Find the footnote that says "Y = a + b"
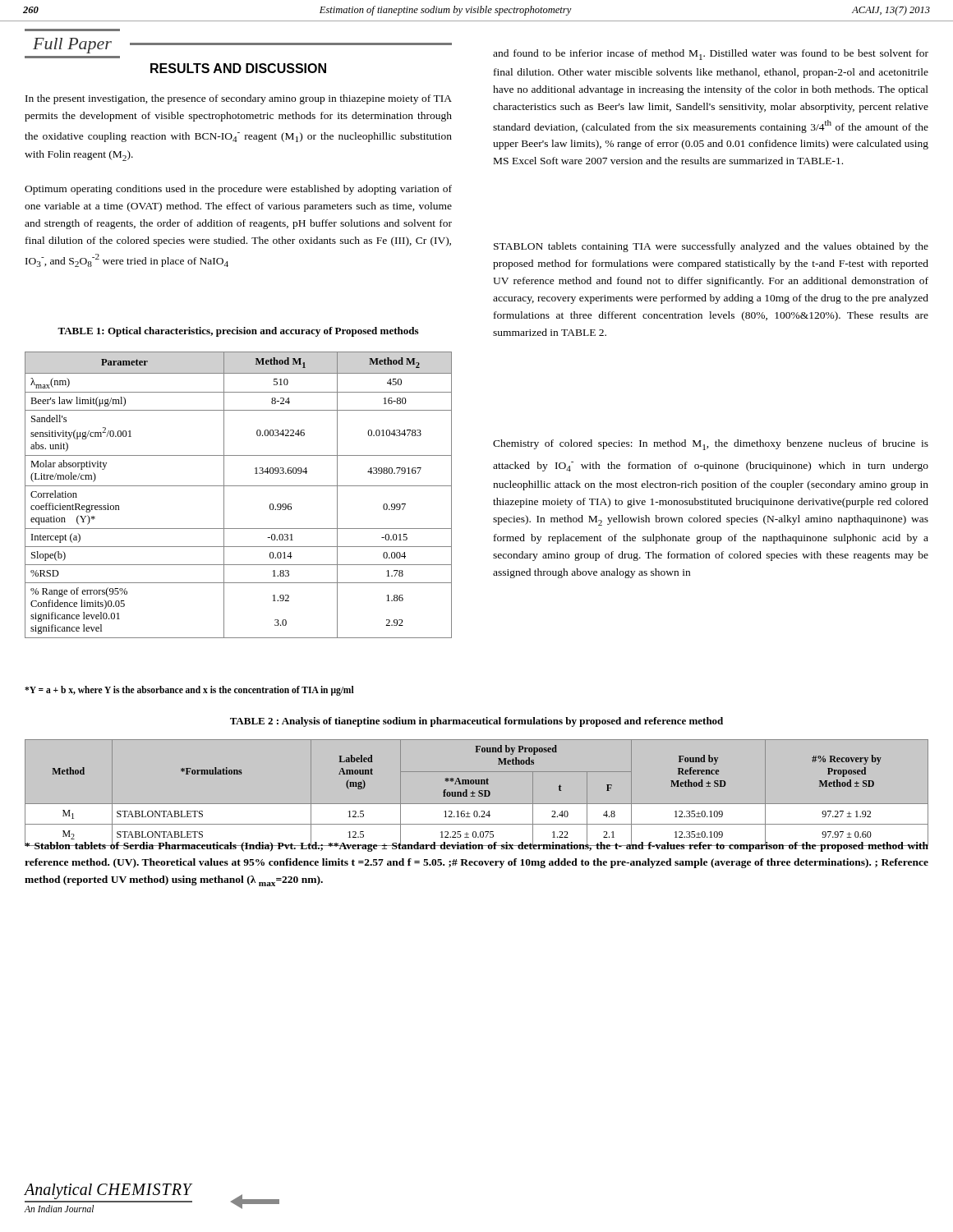 click(x=189, y=690)
